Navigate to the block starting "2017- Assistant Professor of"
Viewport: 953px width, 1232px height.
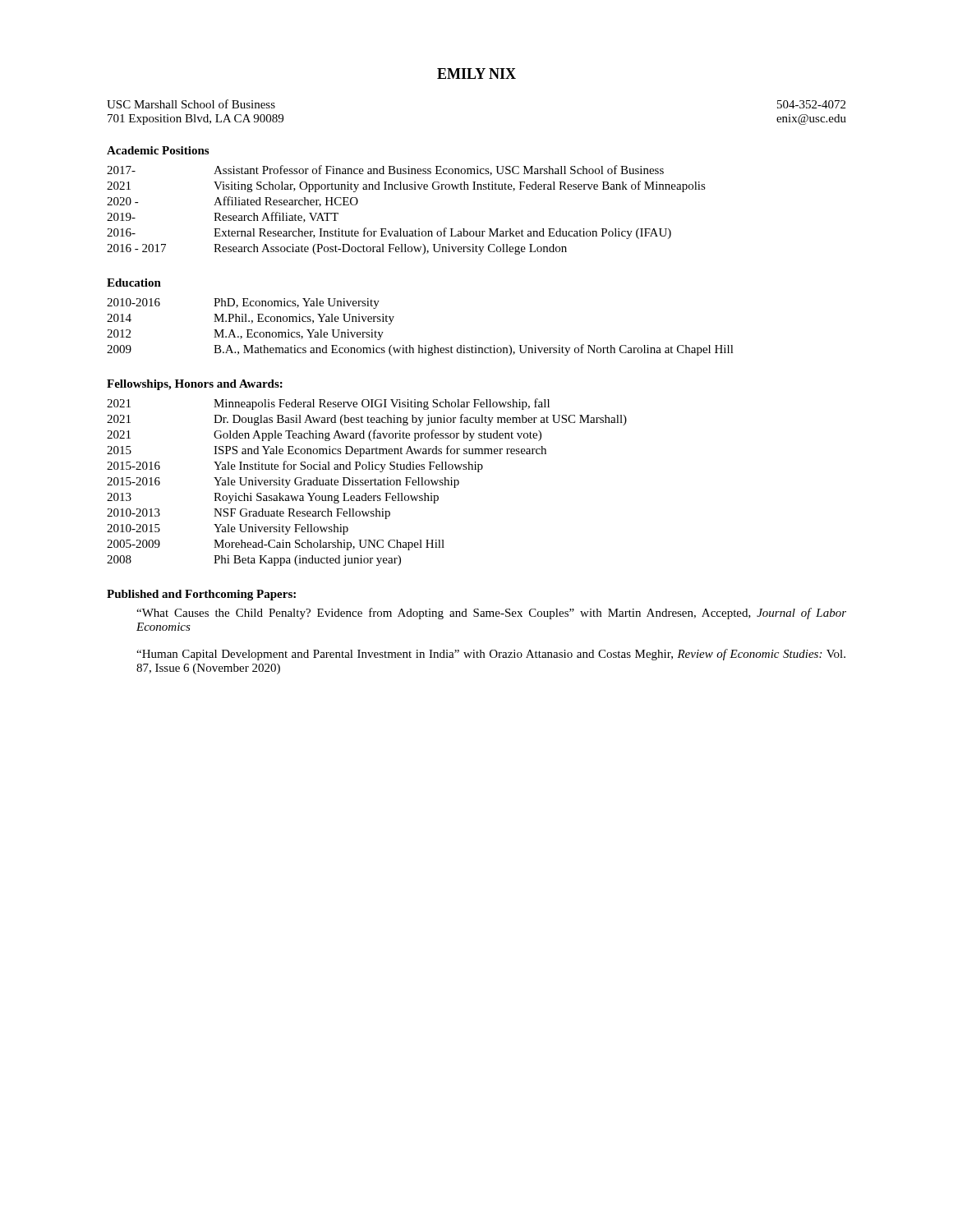(476, 170)
